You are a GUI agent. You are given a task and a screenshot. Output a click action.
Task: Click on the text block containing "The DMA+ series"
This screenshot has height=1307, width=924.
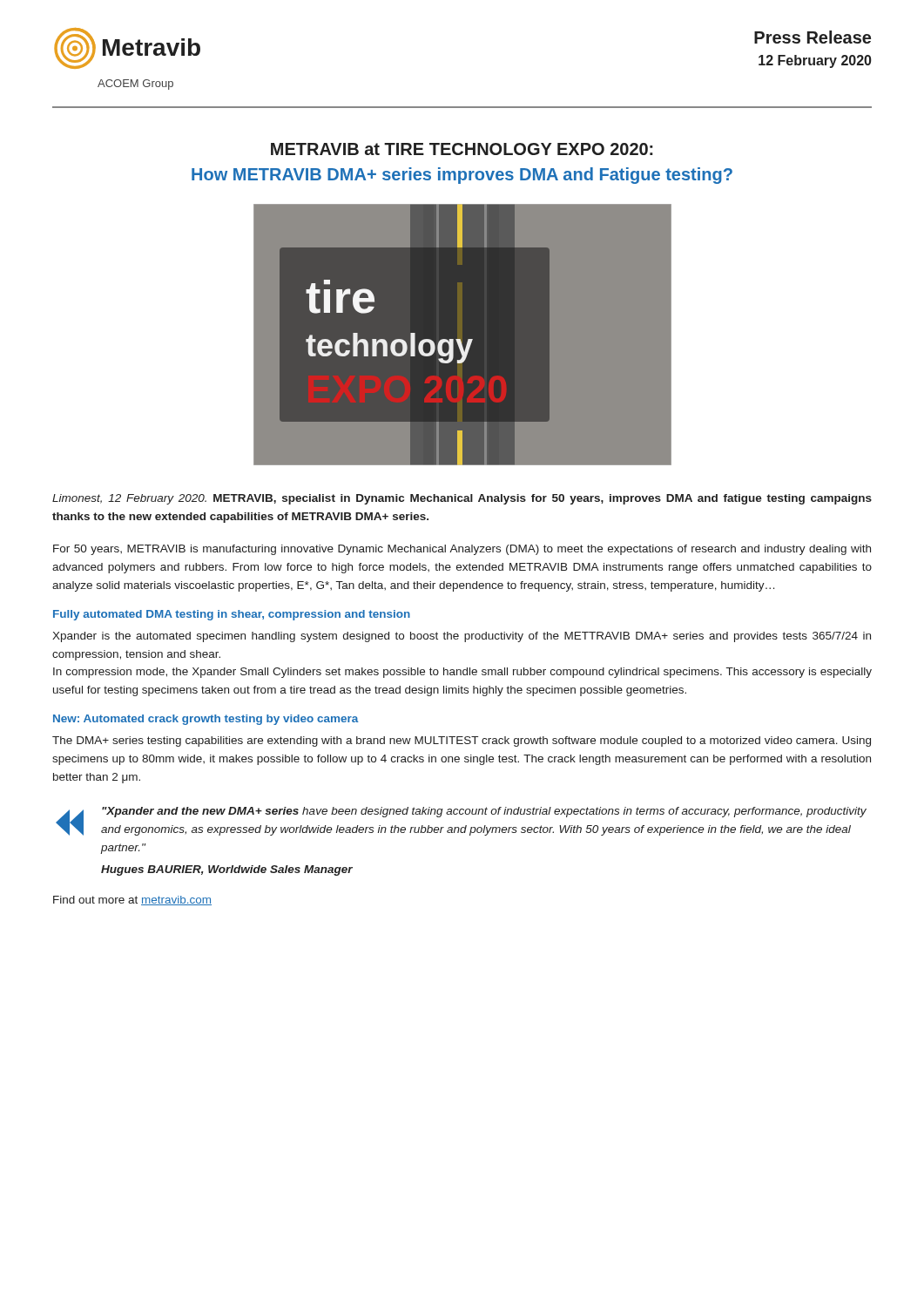462,759
